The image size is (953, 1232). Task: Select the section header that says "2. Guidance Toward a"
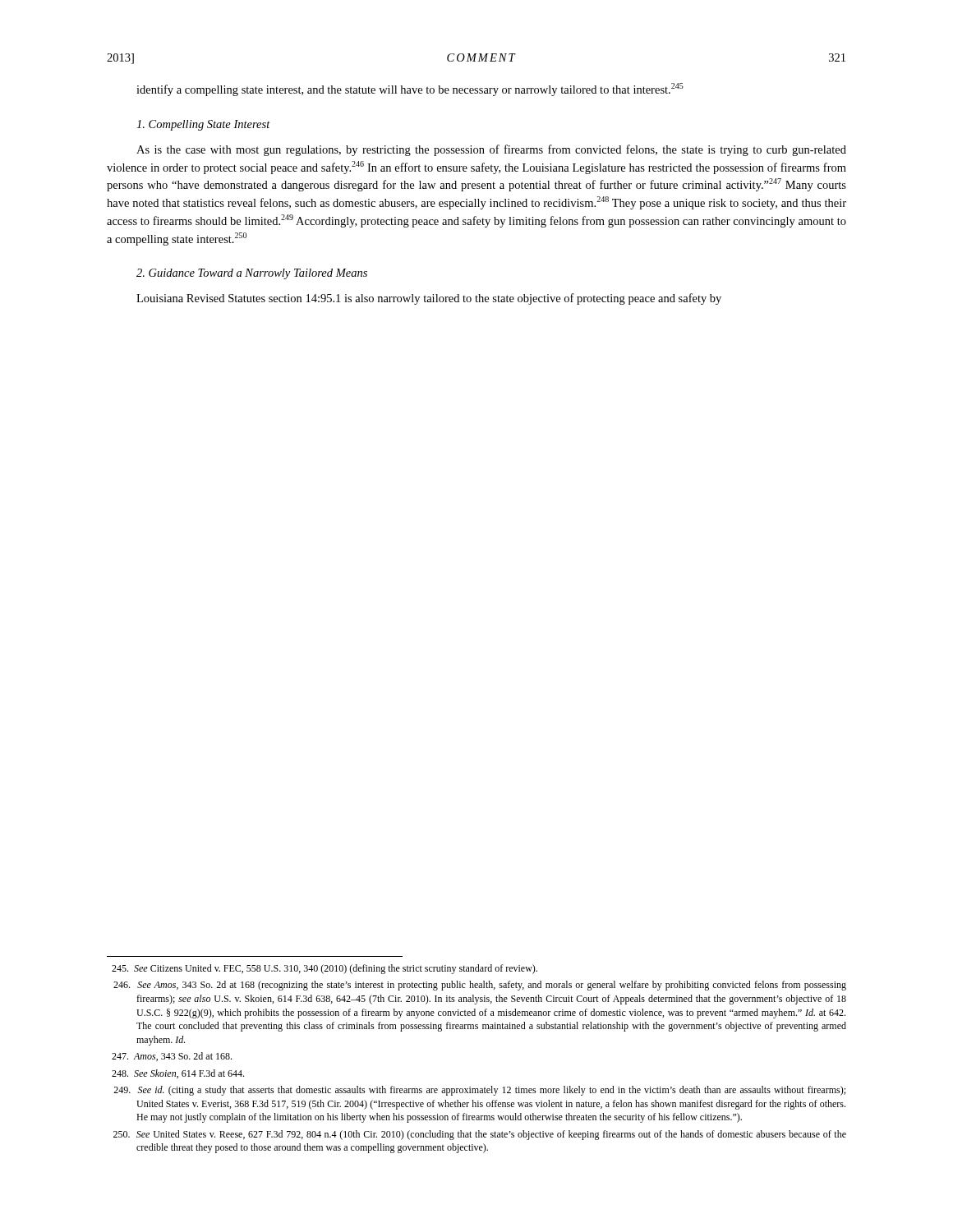point(252,273)
